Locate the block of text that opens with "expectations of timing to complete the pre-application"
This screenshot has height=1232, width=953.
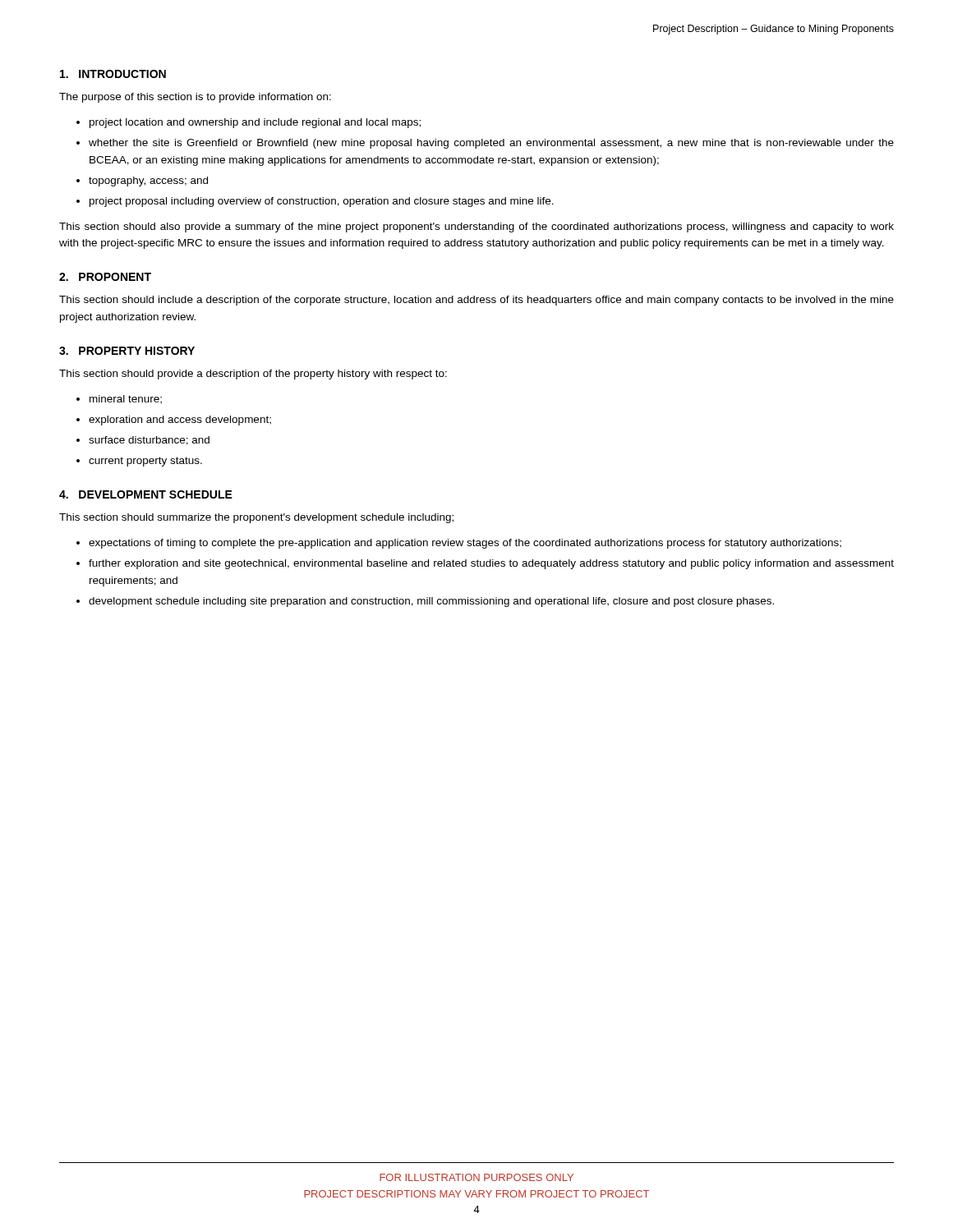click(465, 542)
